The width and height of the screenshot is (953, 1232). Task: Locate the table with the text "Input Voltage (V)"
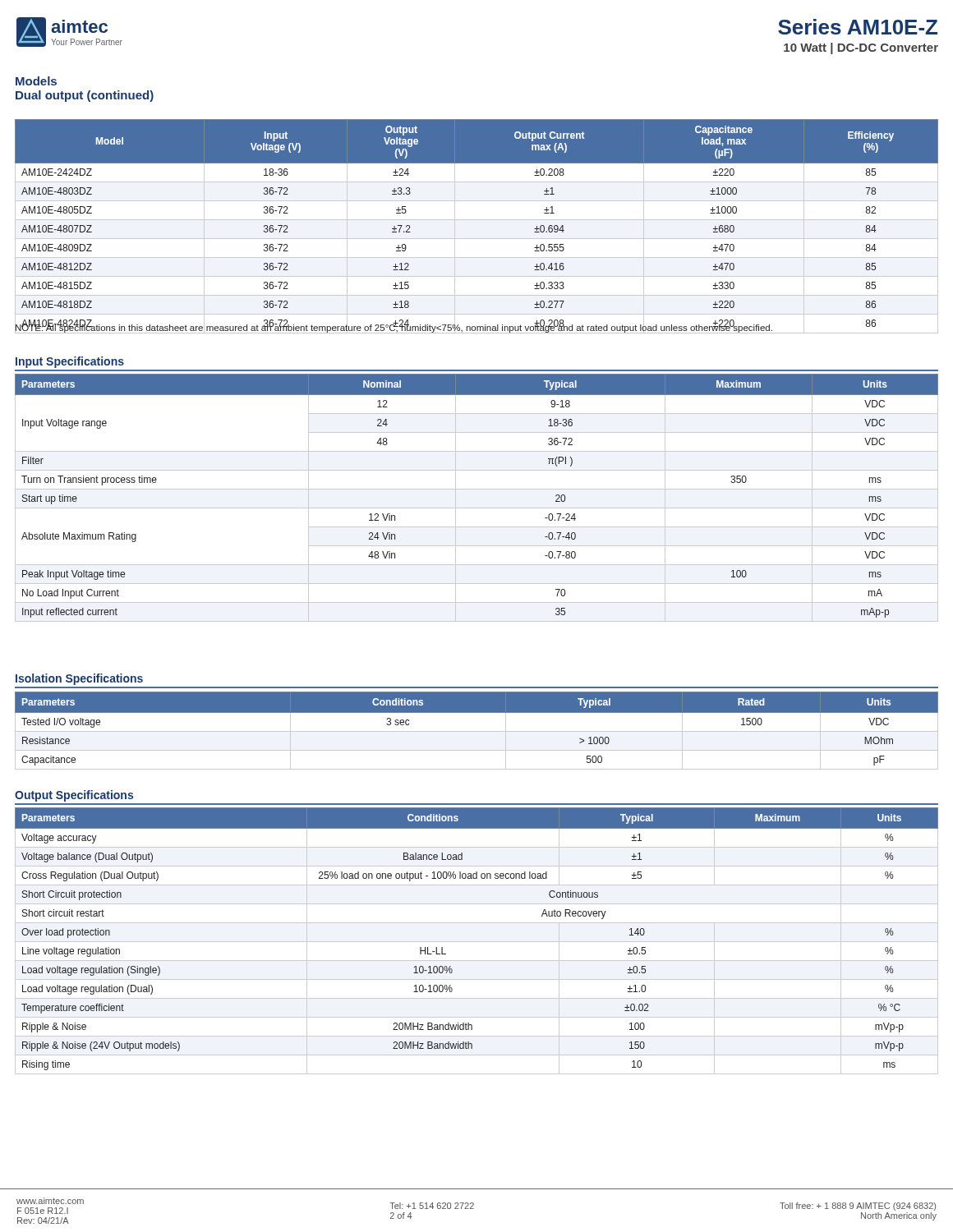[x=476, y=226]
